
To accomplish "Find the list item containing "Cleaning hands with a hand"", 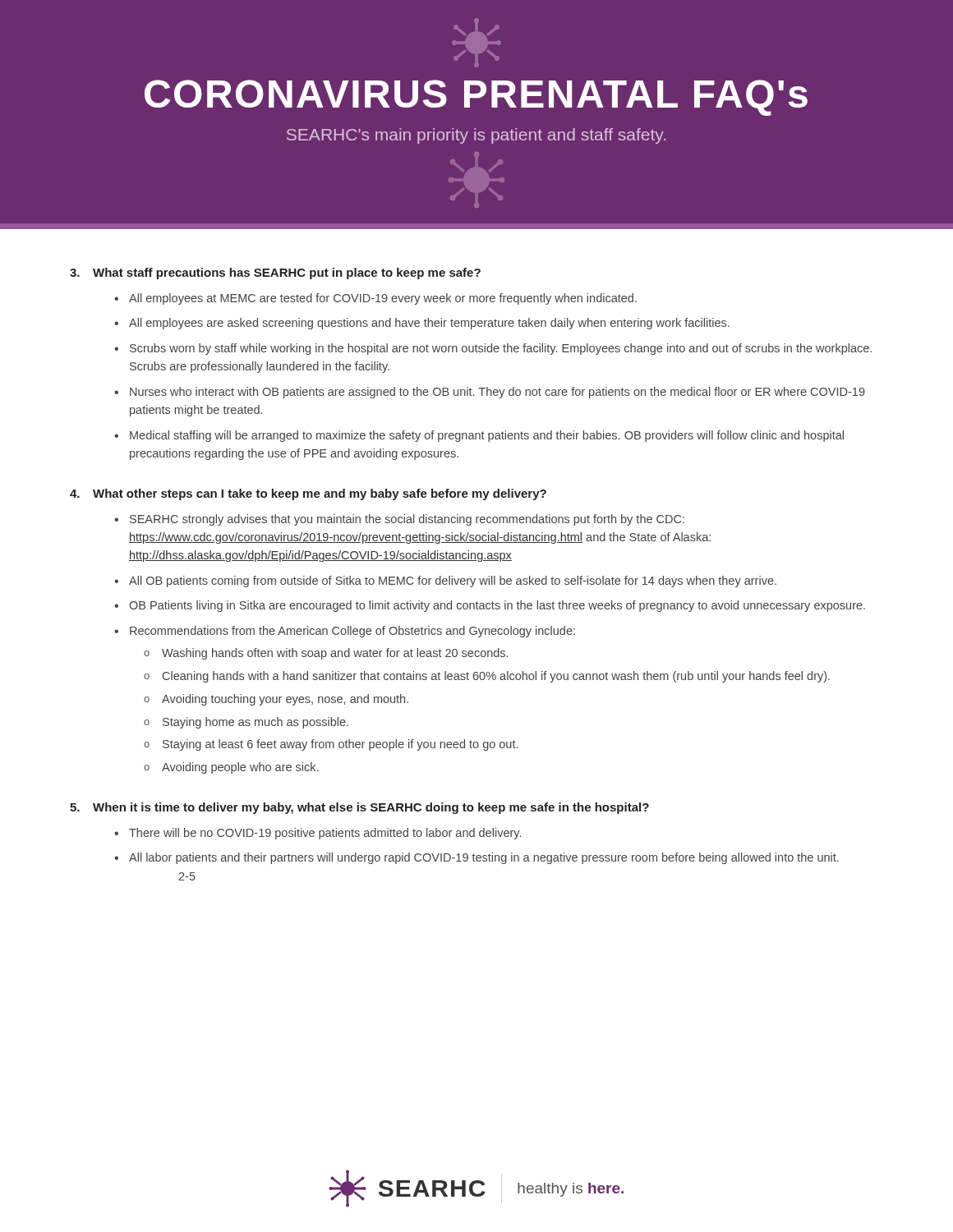I will tap(496, 676).
